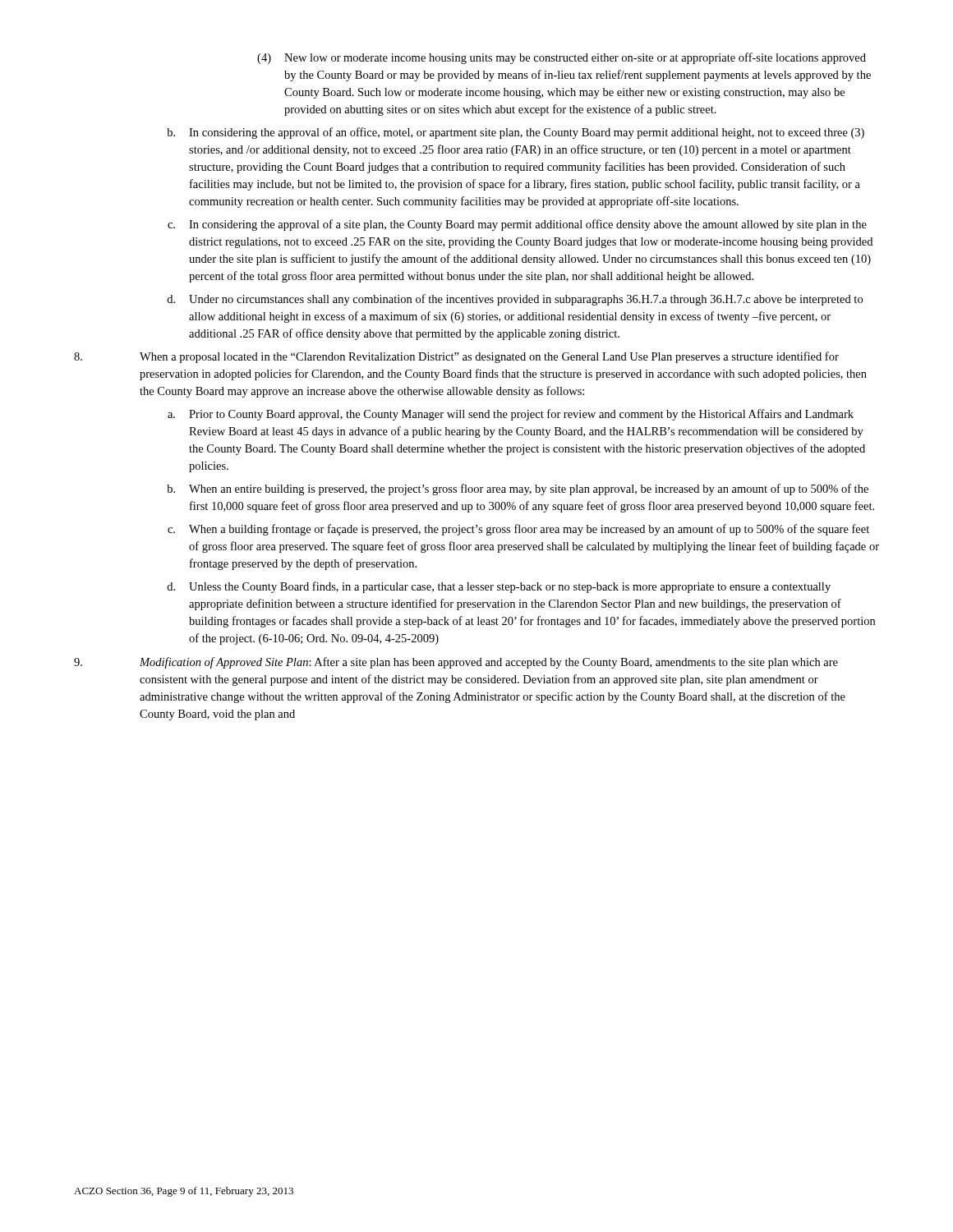Click the passage that begins "8. When a"
This screenshot has height=1232, width=953.
coord(476,374)
